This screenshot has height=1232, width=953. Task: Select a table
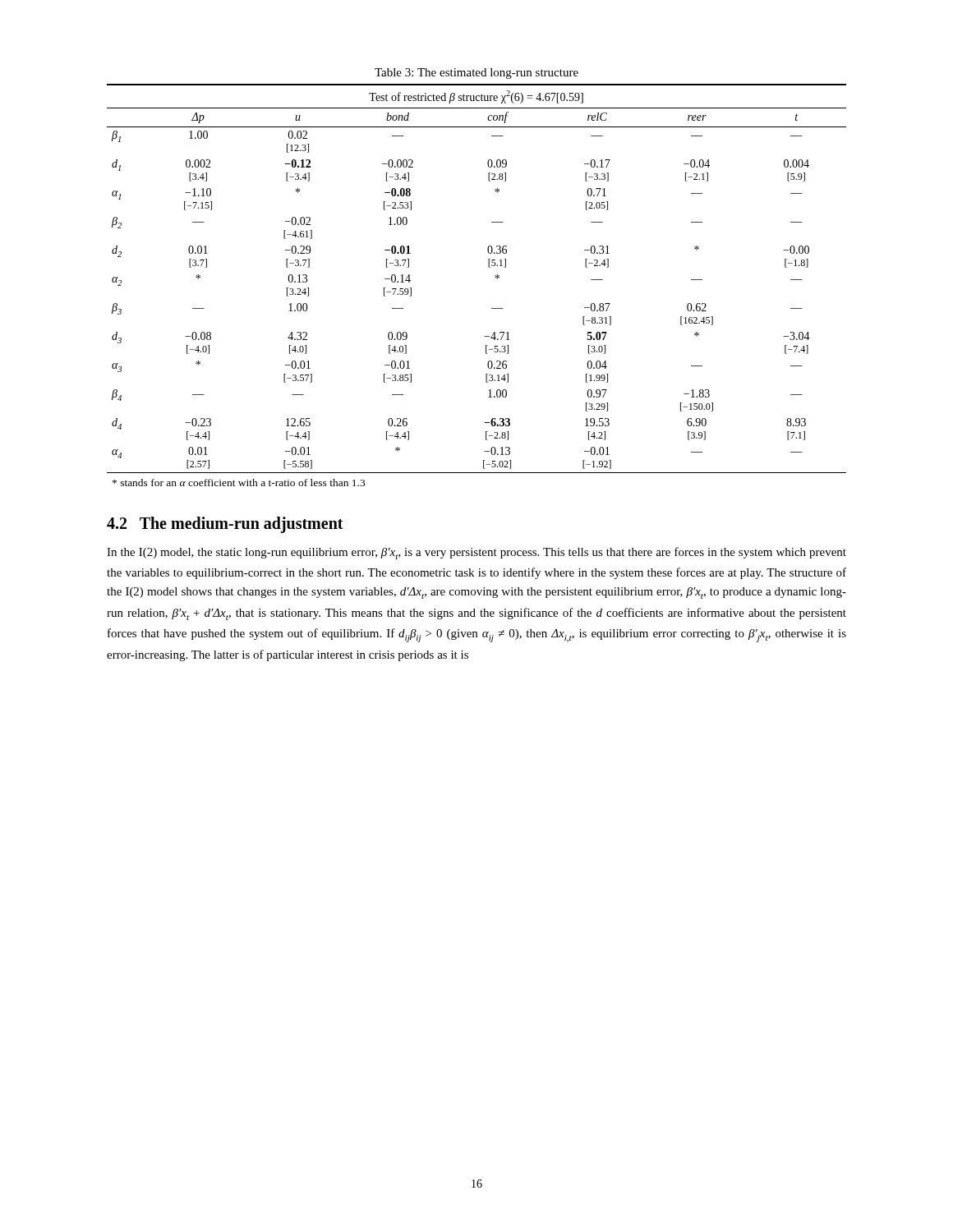pos(476,288)
